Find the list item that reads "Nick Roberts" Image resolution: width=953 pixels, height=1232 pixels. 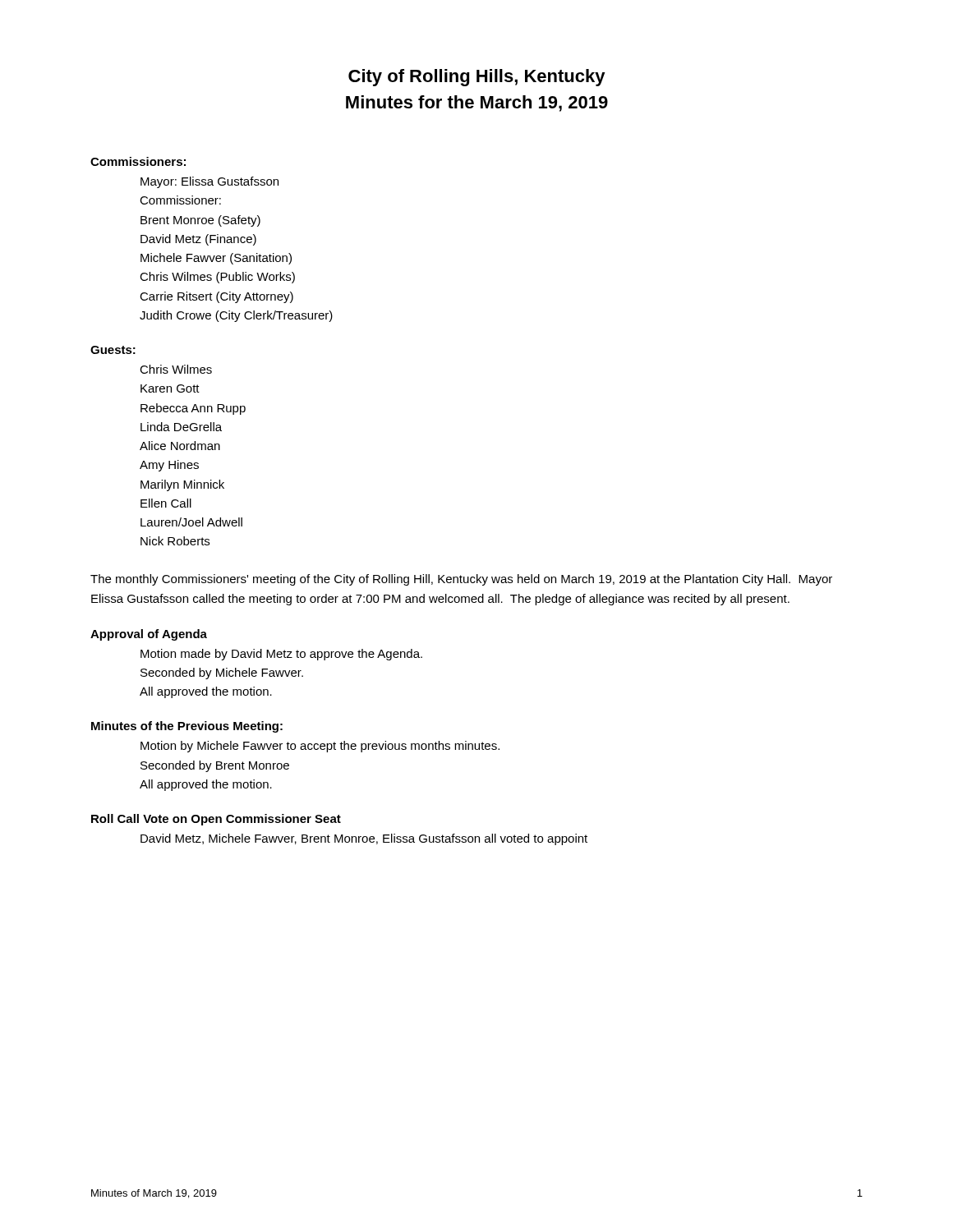point(175,541)
